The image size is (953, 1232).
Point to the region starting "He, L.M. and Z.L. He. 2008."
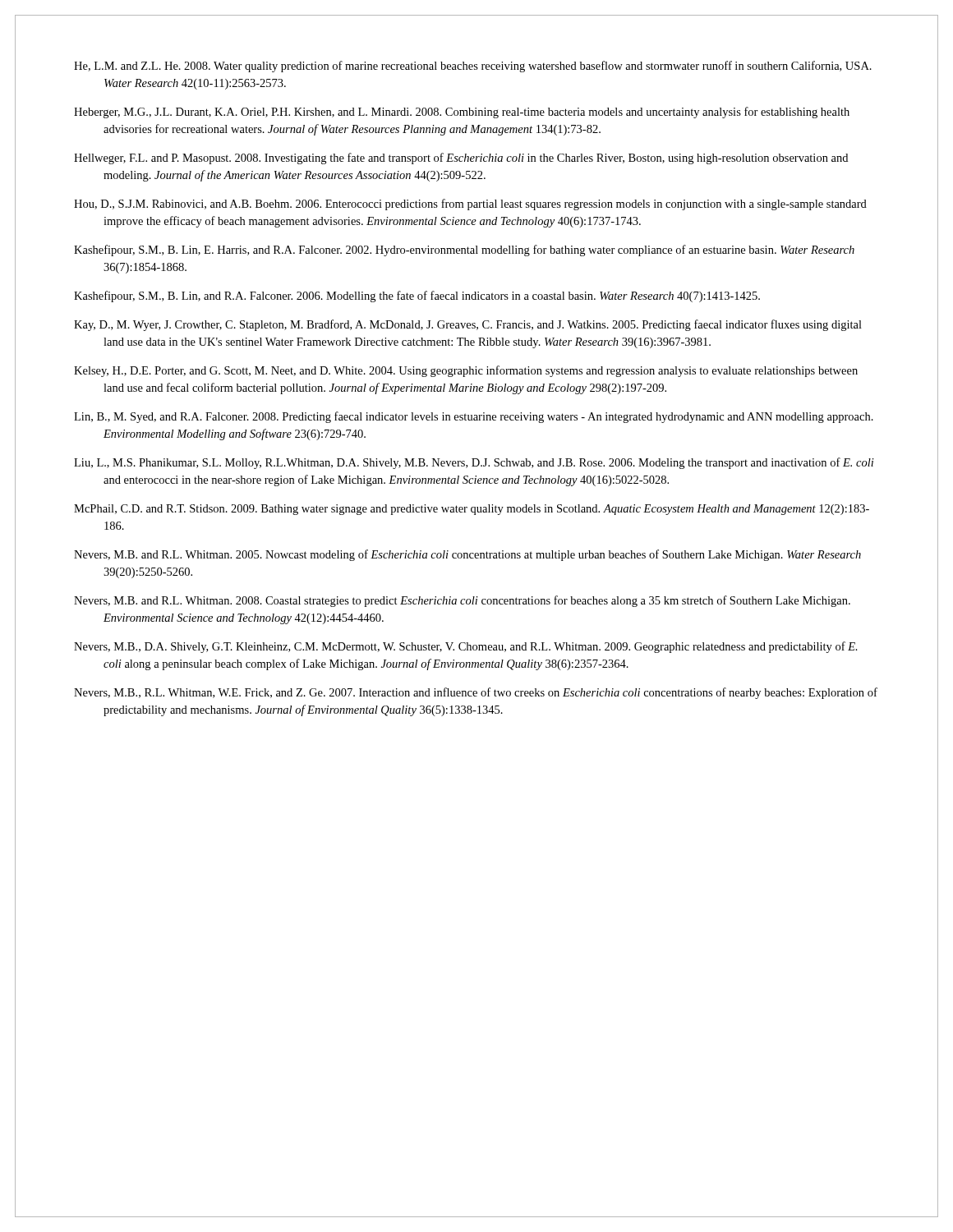click(473, 74)
